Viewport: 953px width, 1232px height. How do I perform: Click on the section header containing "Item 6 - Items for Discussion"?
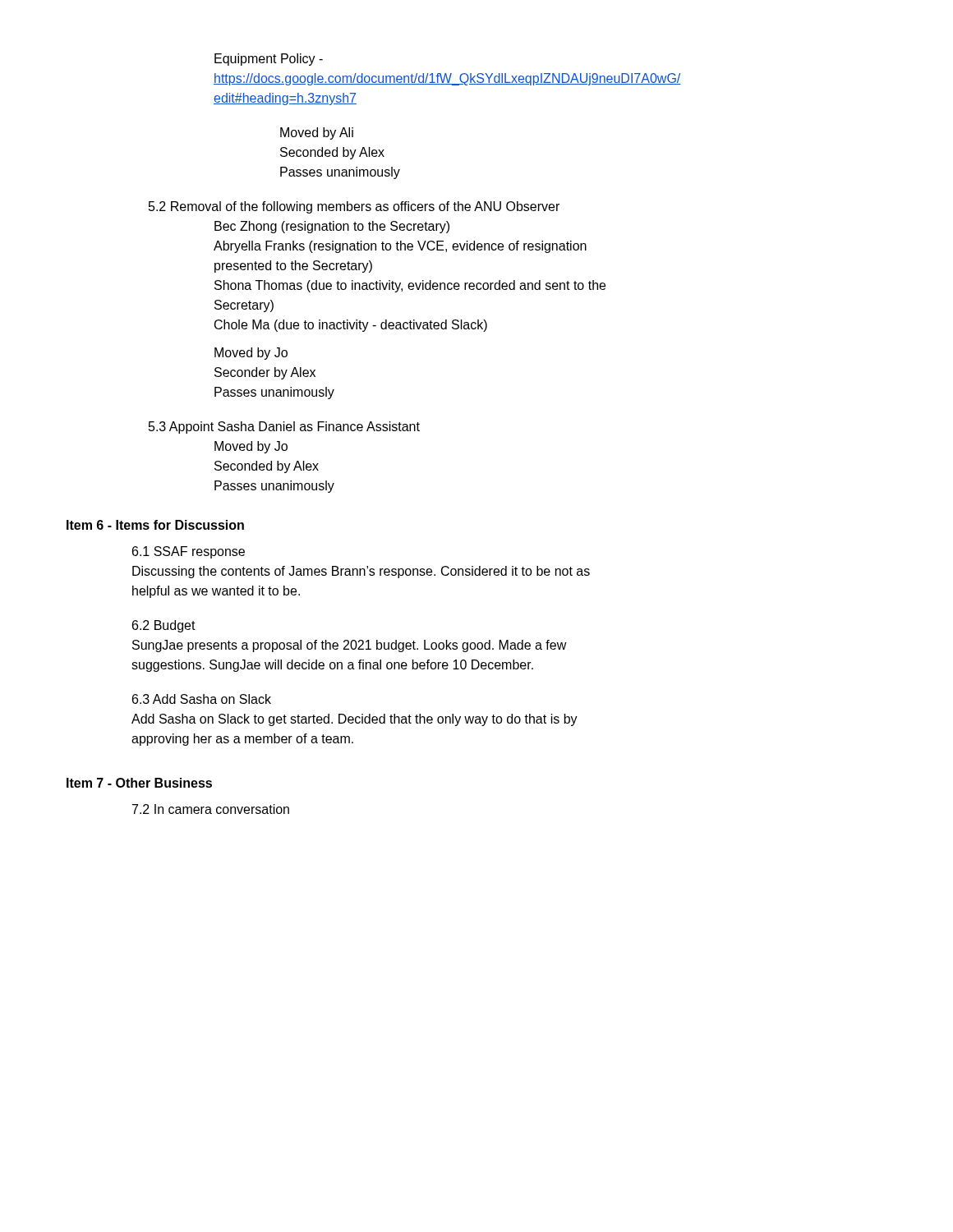[x=155, y=525]
